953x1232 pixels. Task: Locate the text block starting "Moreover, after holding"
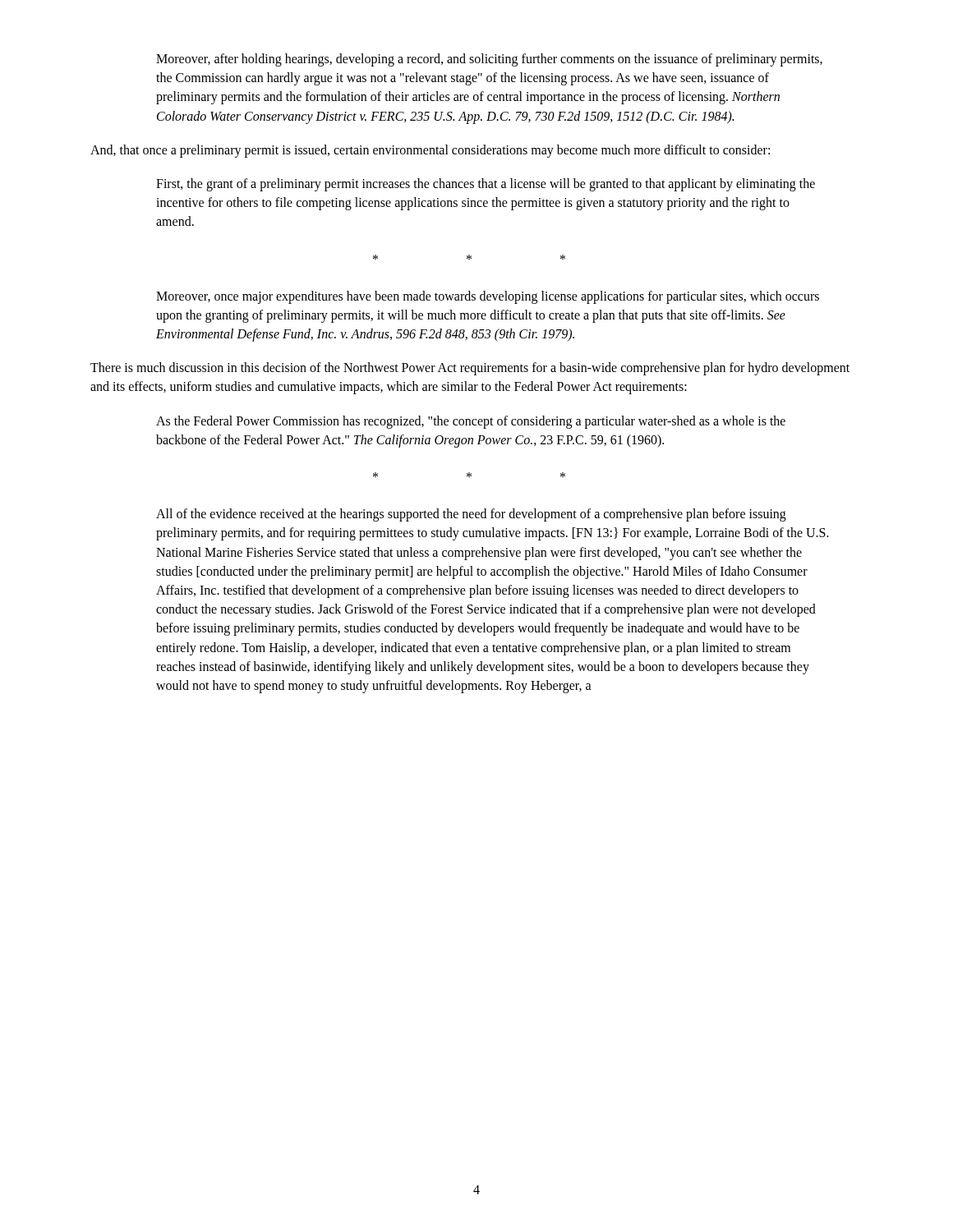pos(489,87)
